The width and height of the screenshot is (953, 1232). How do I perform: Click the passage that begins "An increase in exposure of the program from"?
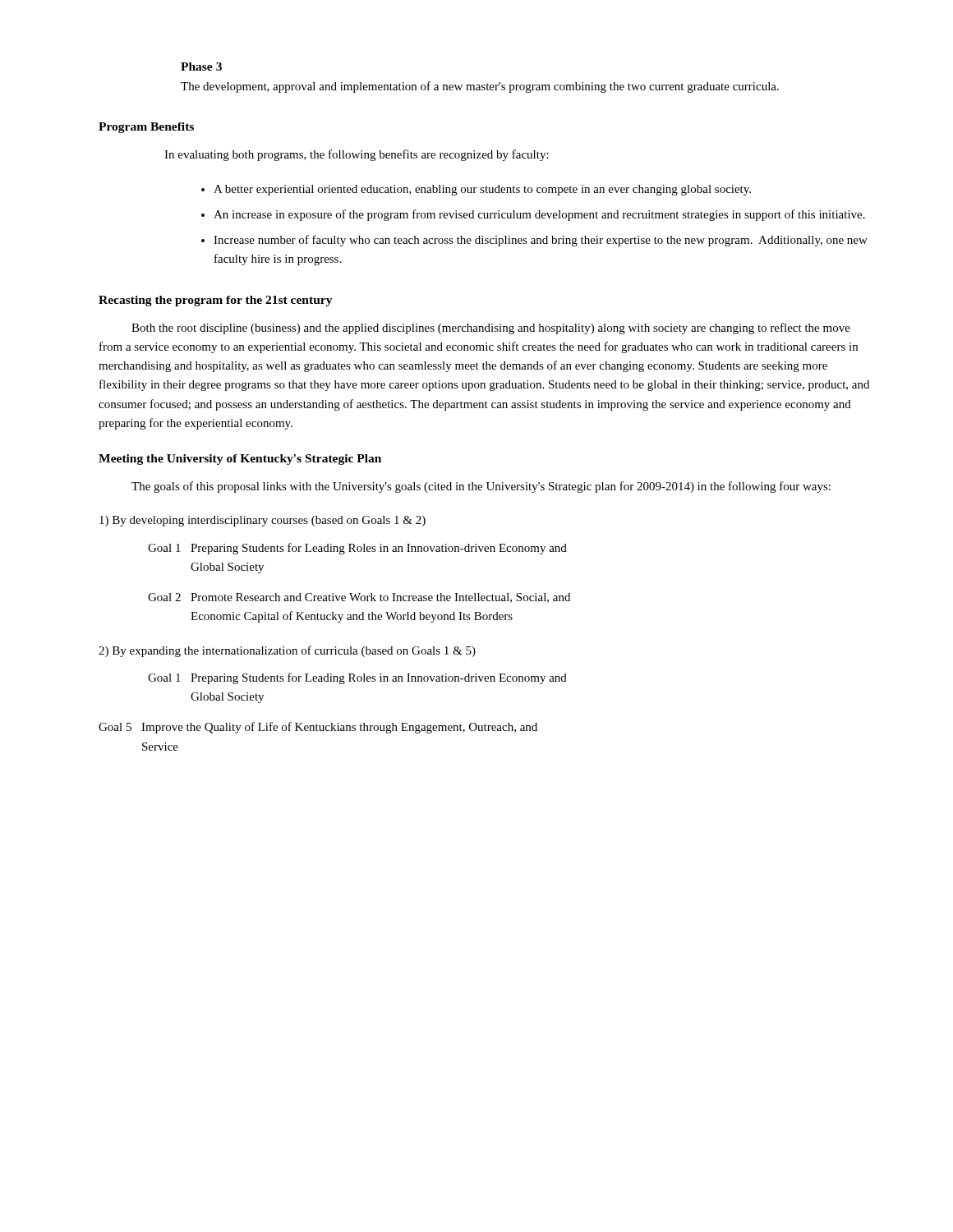click(540, 214)
